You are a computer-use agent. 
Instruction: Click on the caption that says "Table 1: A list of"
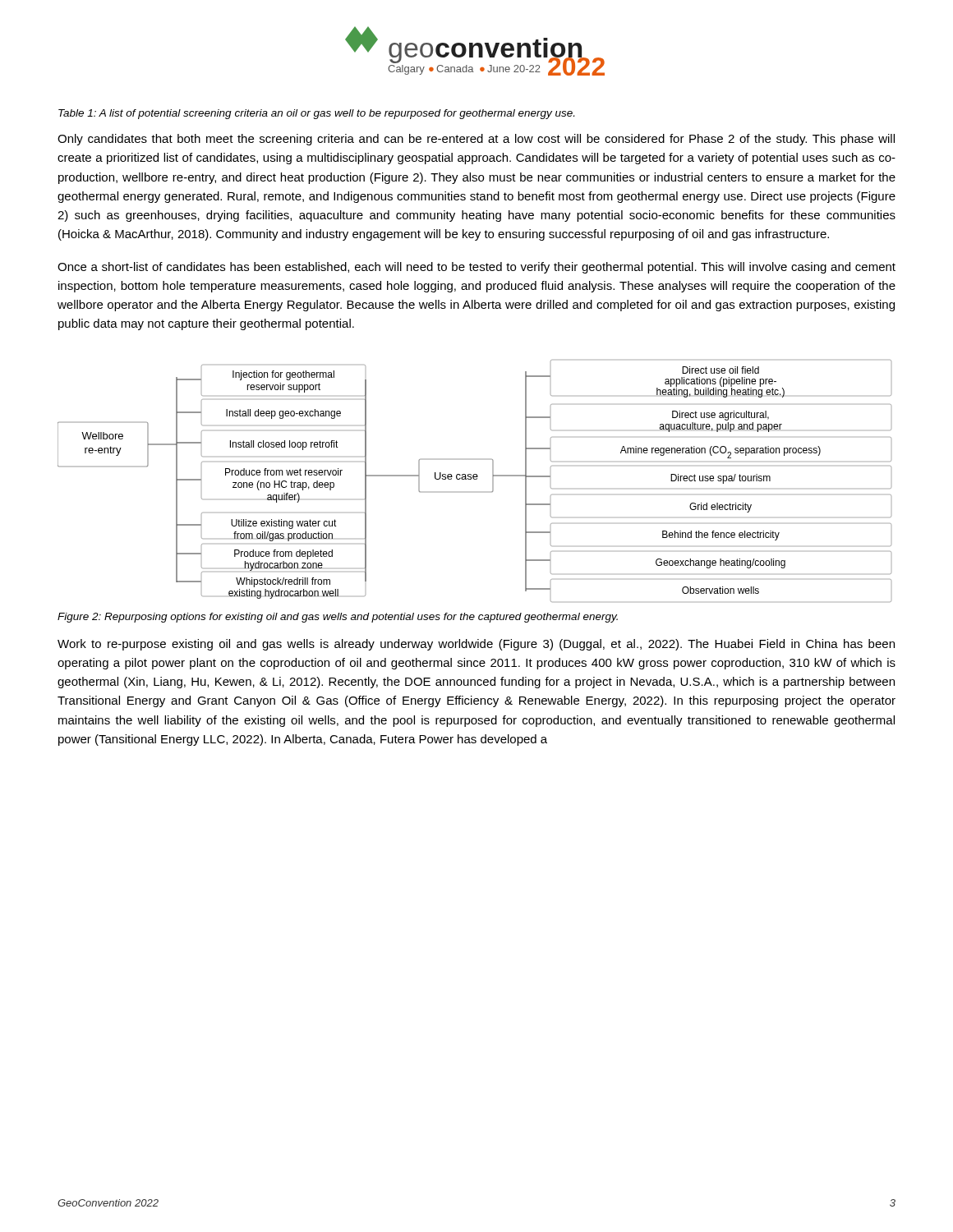[x=317, y=113]
